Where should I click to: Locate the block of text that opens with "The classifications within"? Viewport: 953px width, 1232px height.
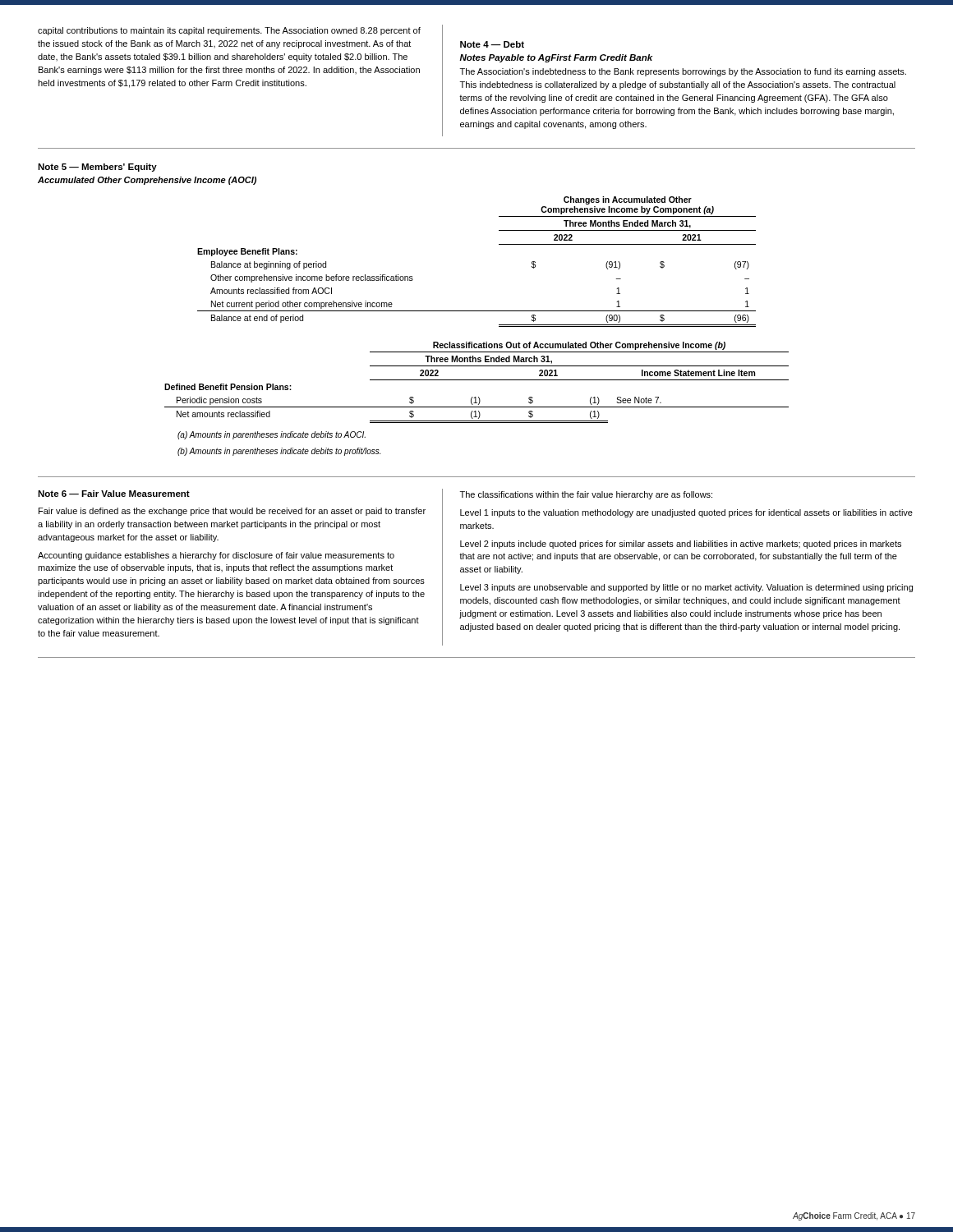pyautogui.click(x=687, y=495)
